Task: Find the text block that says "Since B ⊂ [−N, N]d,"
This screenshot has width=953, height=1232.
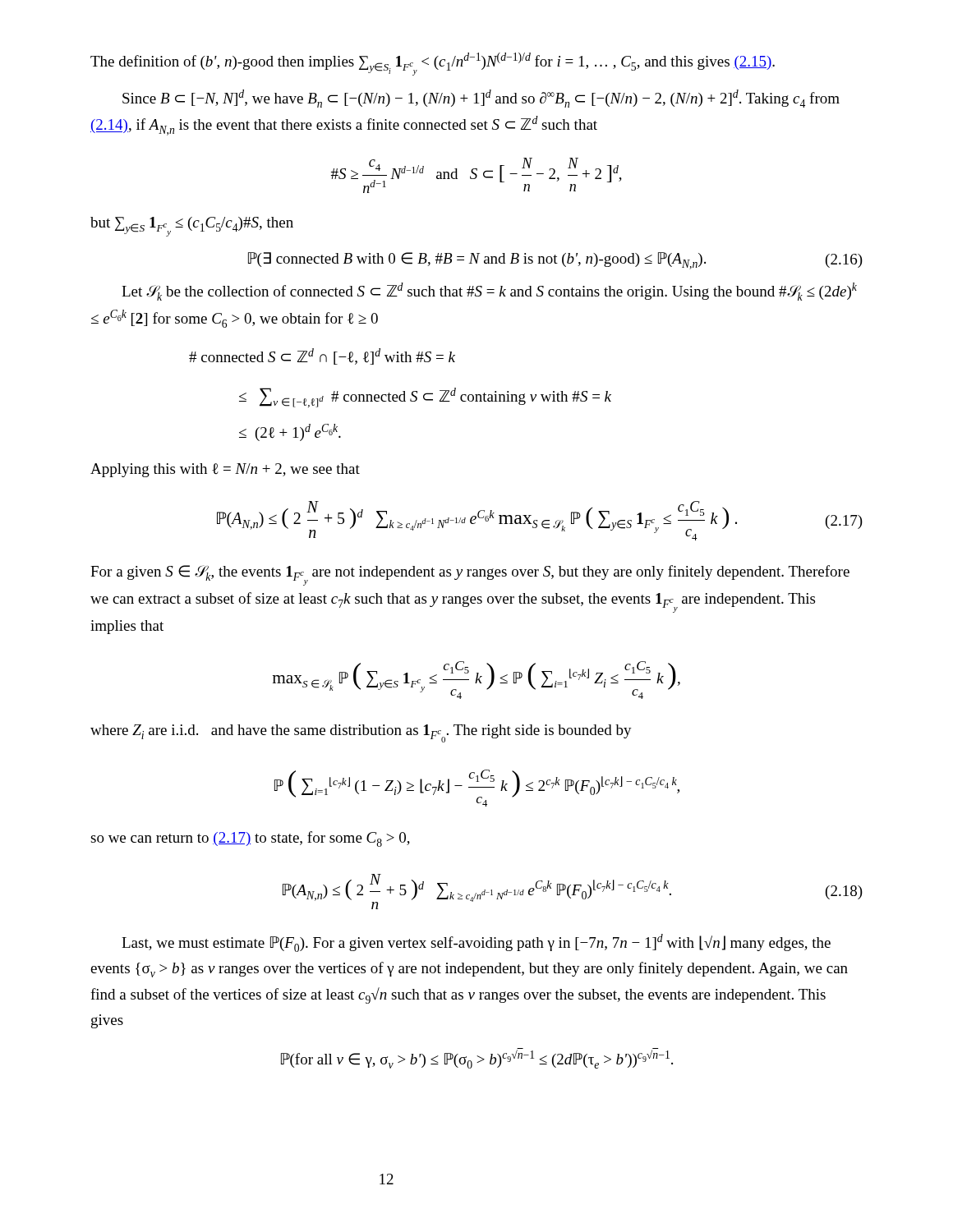Action: [476, 179]
